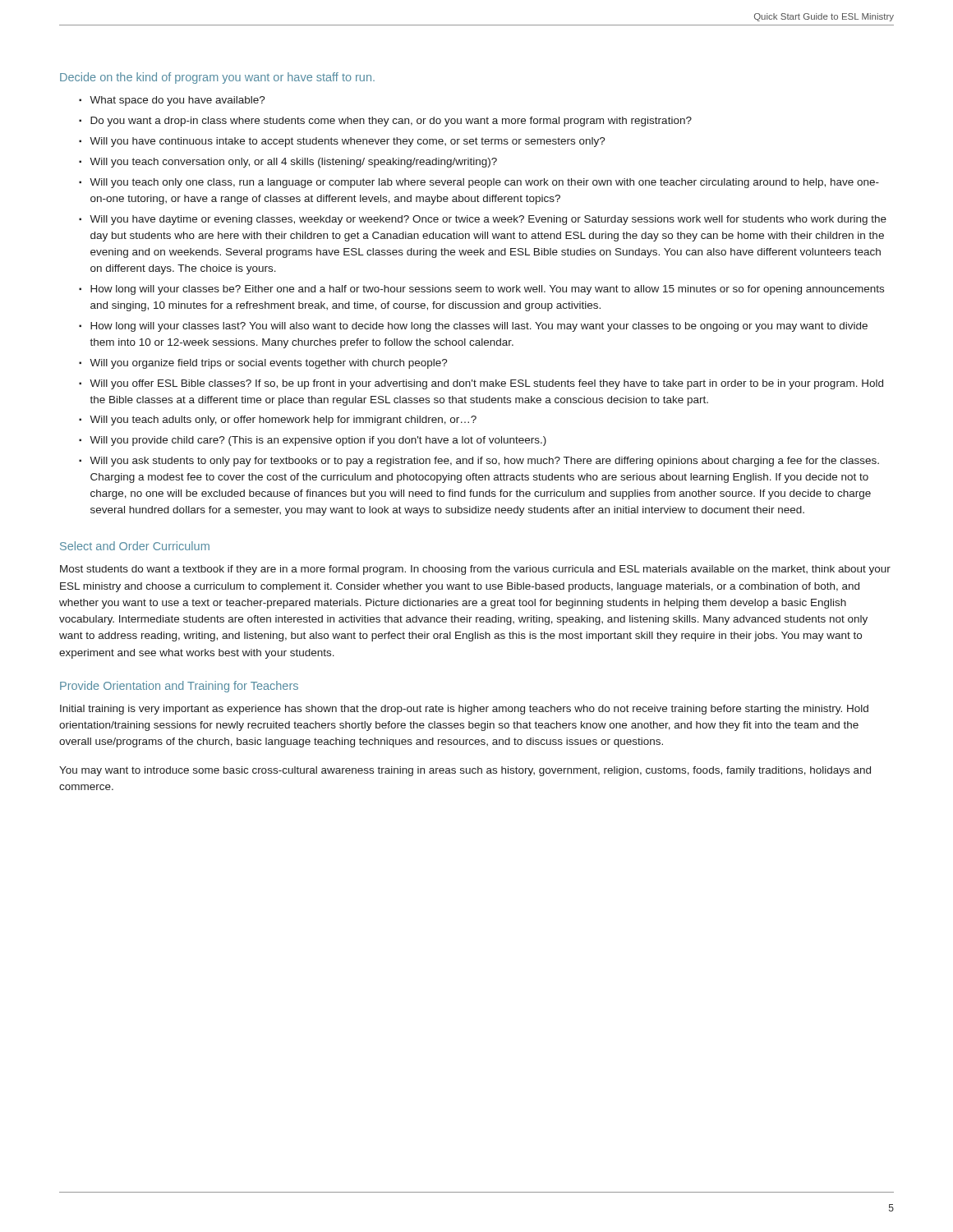Viewport: 953px width, 1232px height.
Task: Click on the section header that says "Select and Order Curriculum"
Action: (135, 546)
